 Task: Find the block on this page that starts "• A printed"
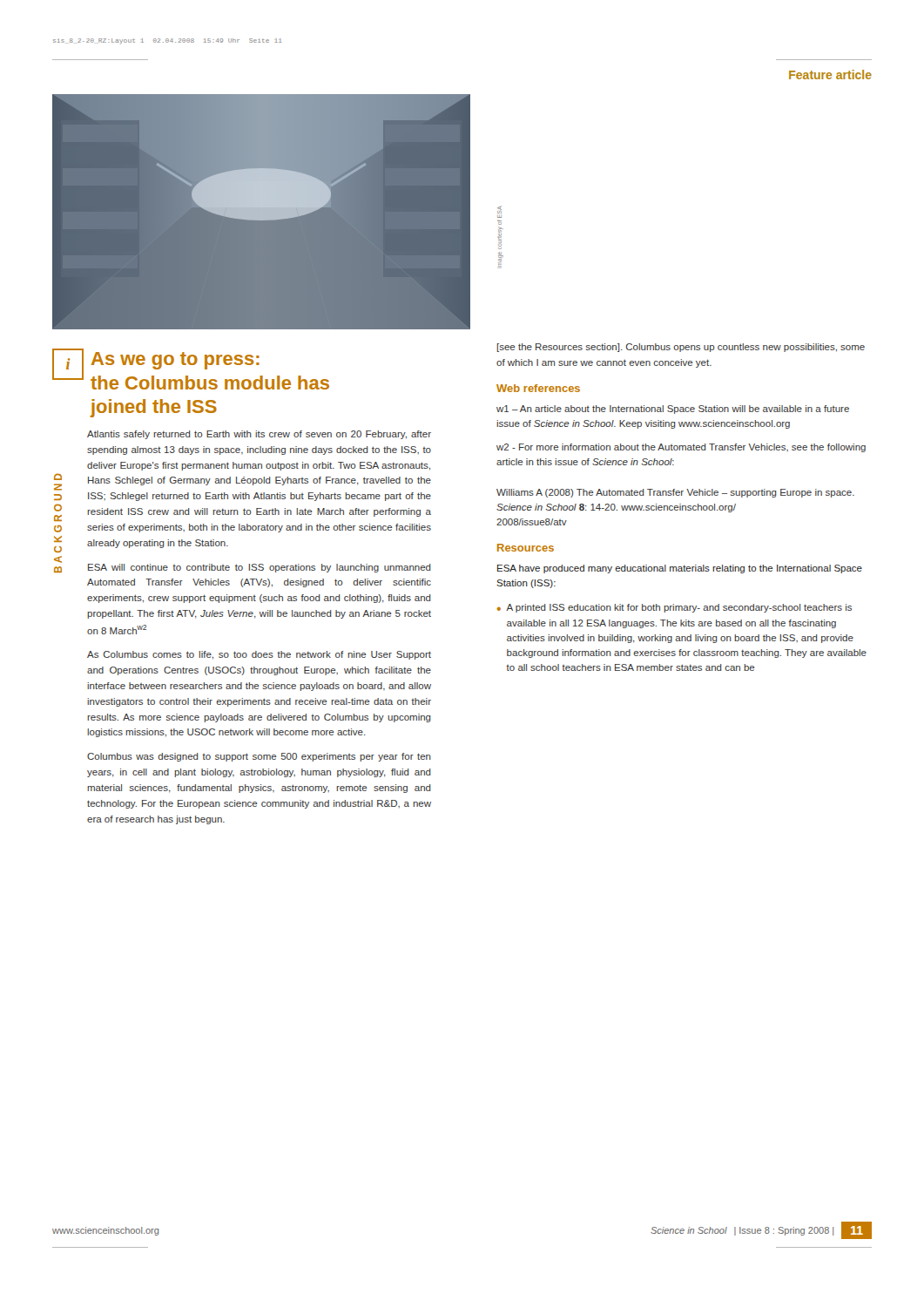[x=684, y=638]
